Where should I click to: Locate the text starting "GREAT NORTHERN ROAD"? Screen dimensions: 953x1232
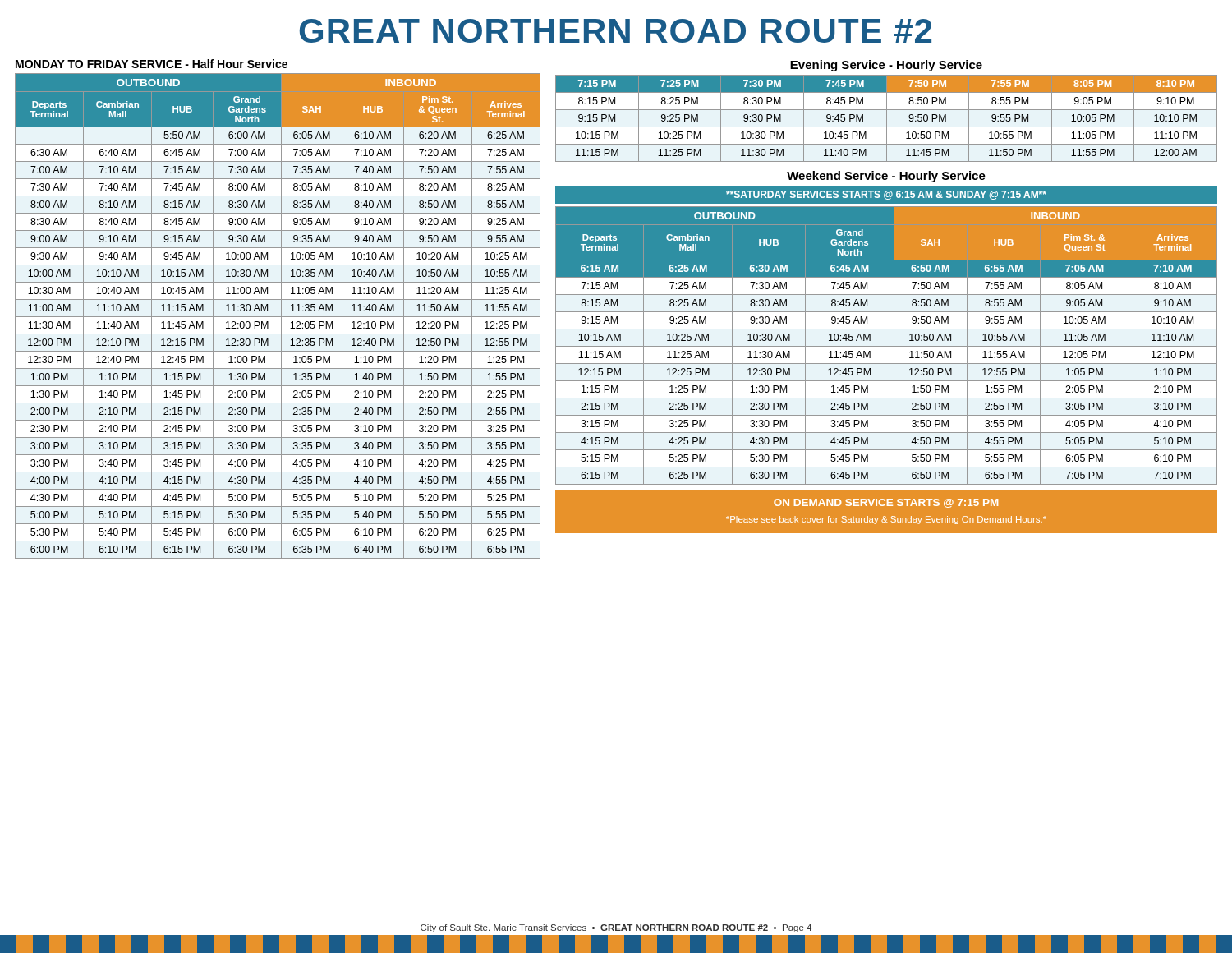[616, 31]
